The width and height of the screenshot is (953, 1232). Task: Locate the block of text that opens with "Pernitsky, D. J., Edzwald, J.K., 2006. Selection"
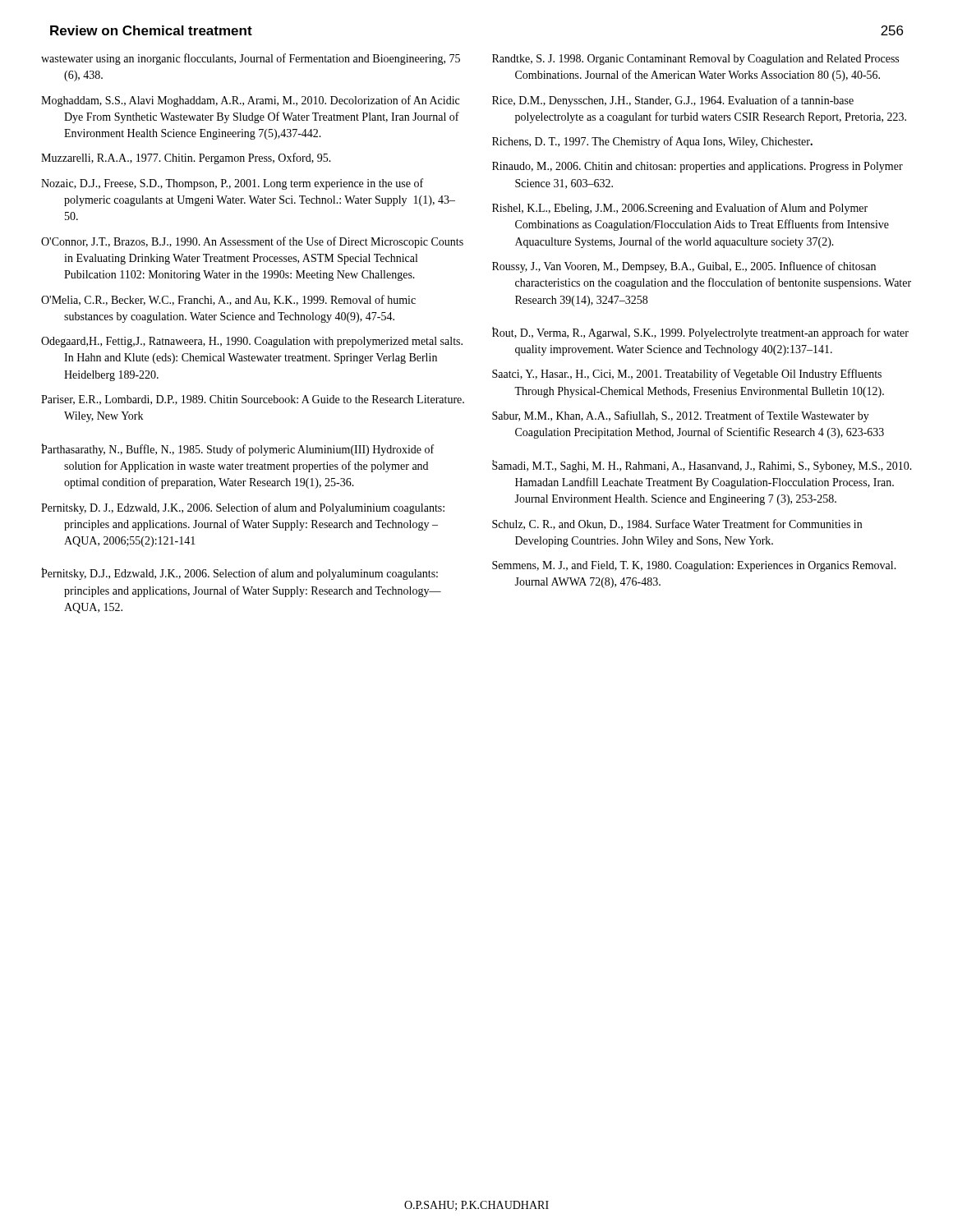pos(243,524)
